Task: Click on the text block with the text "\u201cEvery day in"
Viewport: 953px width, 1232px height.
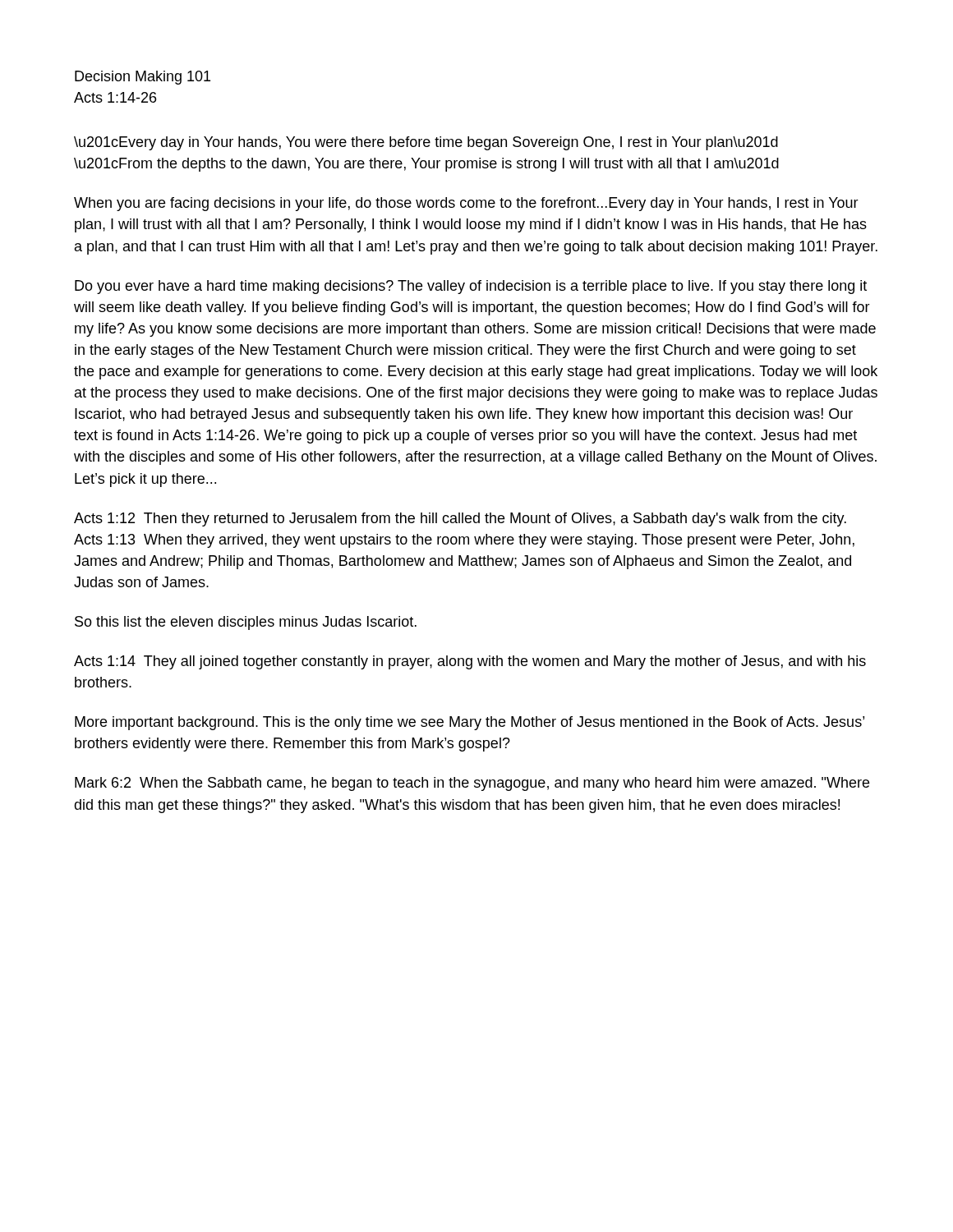Action: [427, 153]
